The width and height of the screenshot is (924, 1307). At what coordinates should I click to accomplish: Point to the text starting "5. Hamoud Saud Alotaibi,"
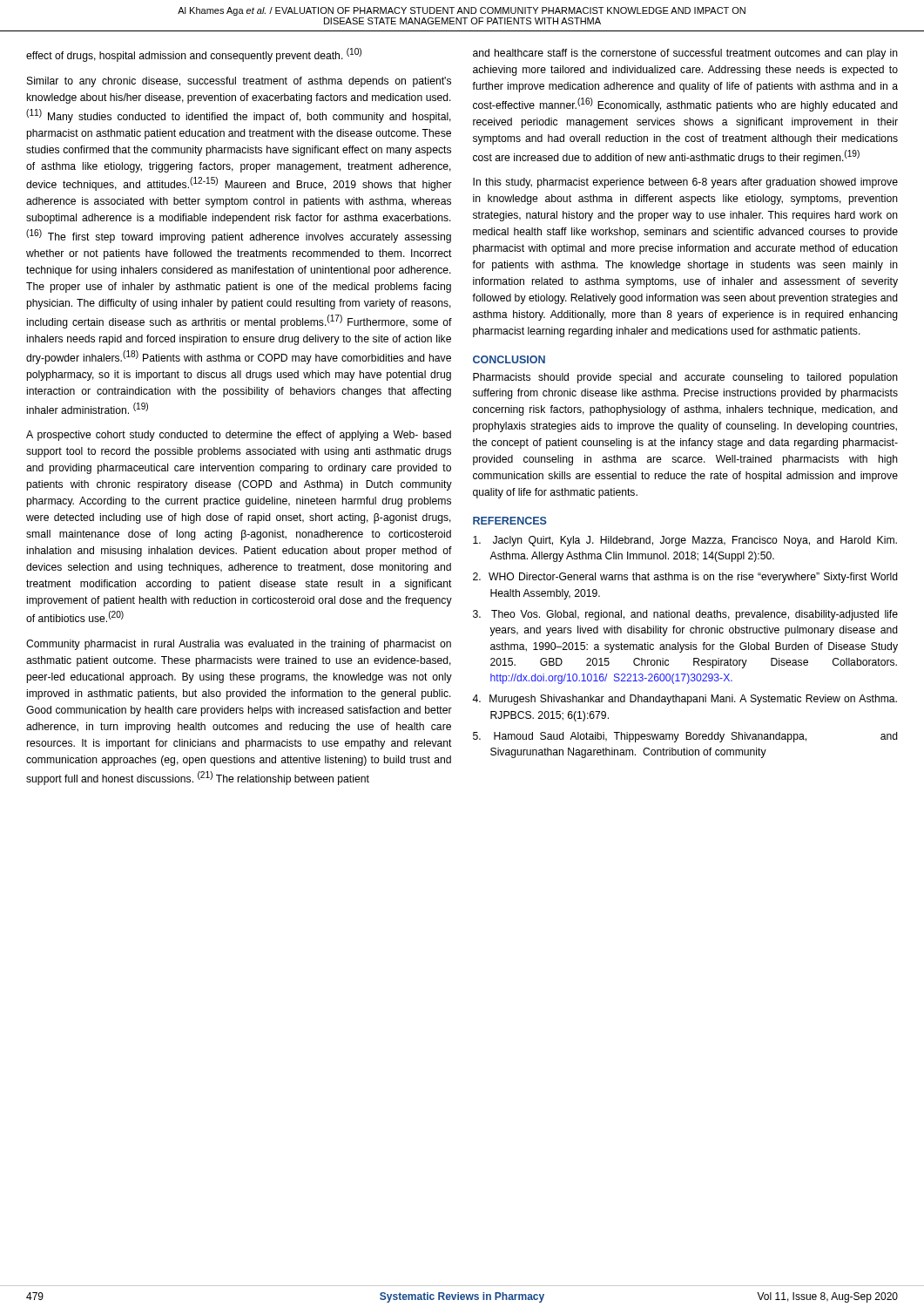pos(685,744)
